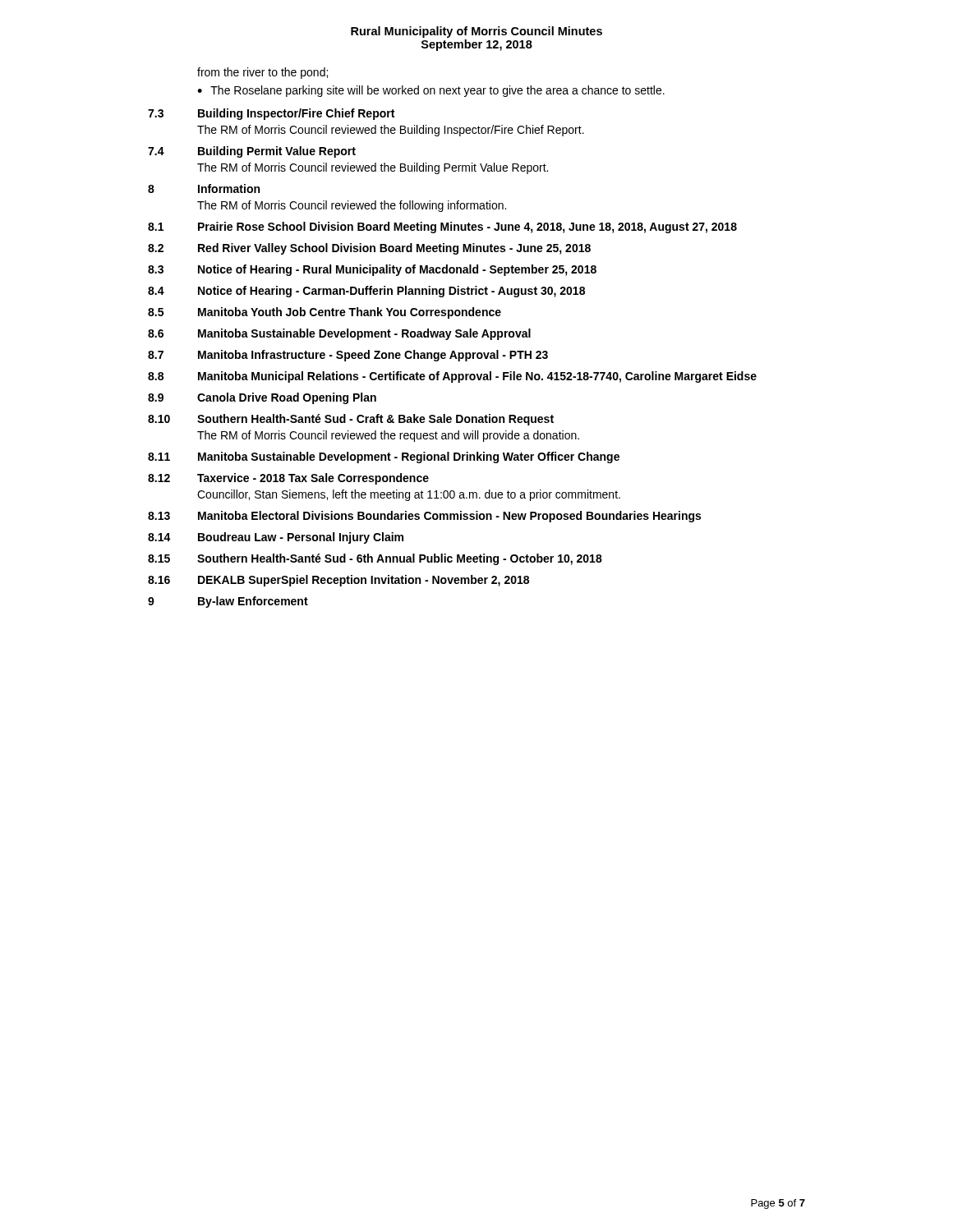Locate the section header with the text "9 By-law Enforcement"
953x1232 pixels.
[x=228, y=602]
